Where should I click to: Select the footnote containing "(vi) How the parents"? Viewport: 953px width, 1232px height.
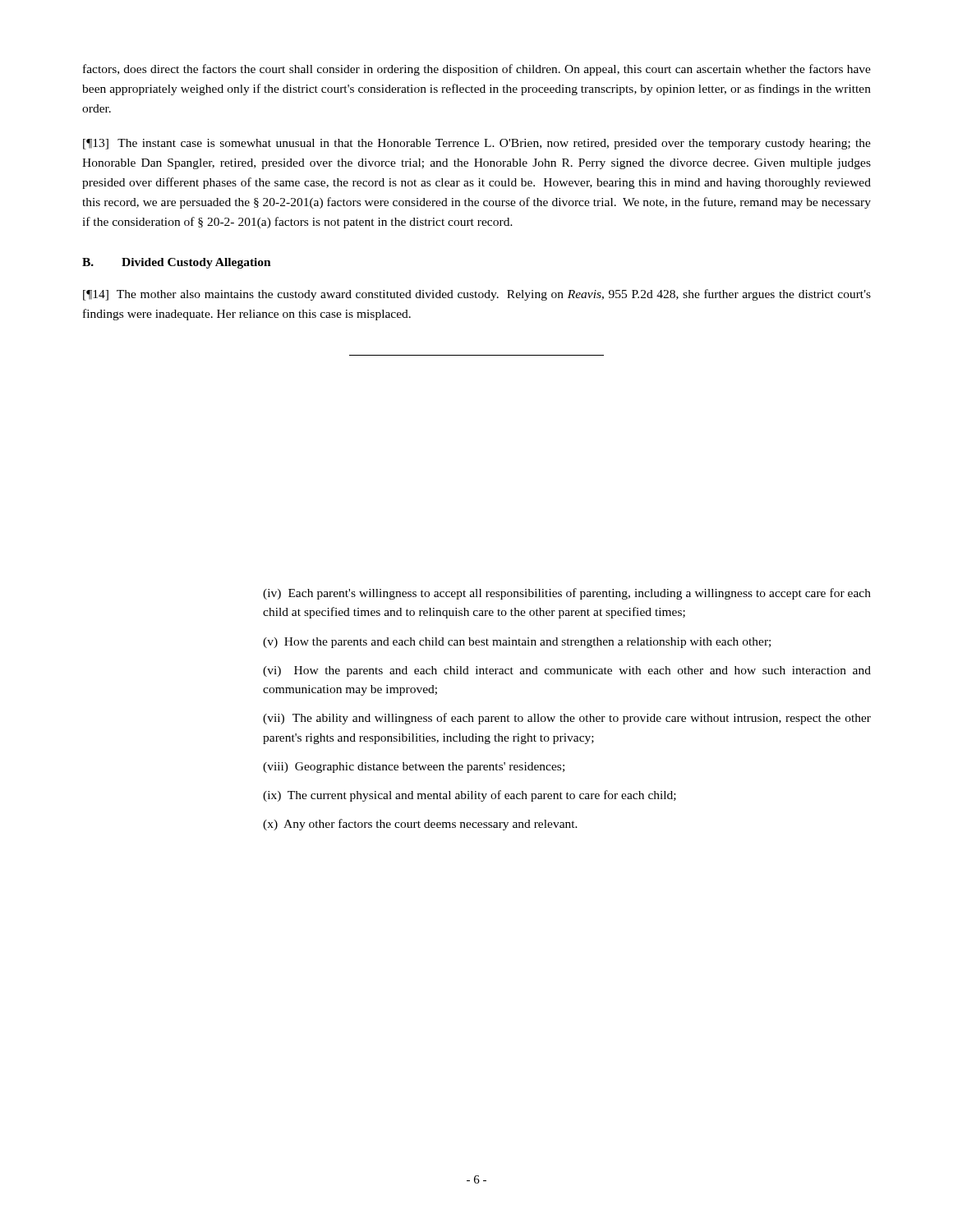click(567, 679)
